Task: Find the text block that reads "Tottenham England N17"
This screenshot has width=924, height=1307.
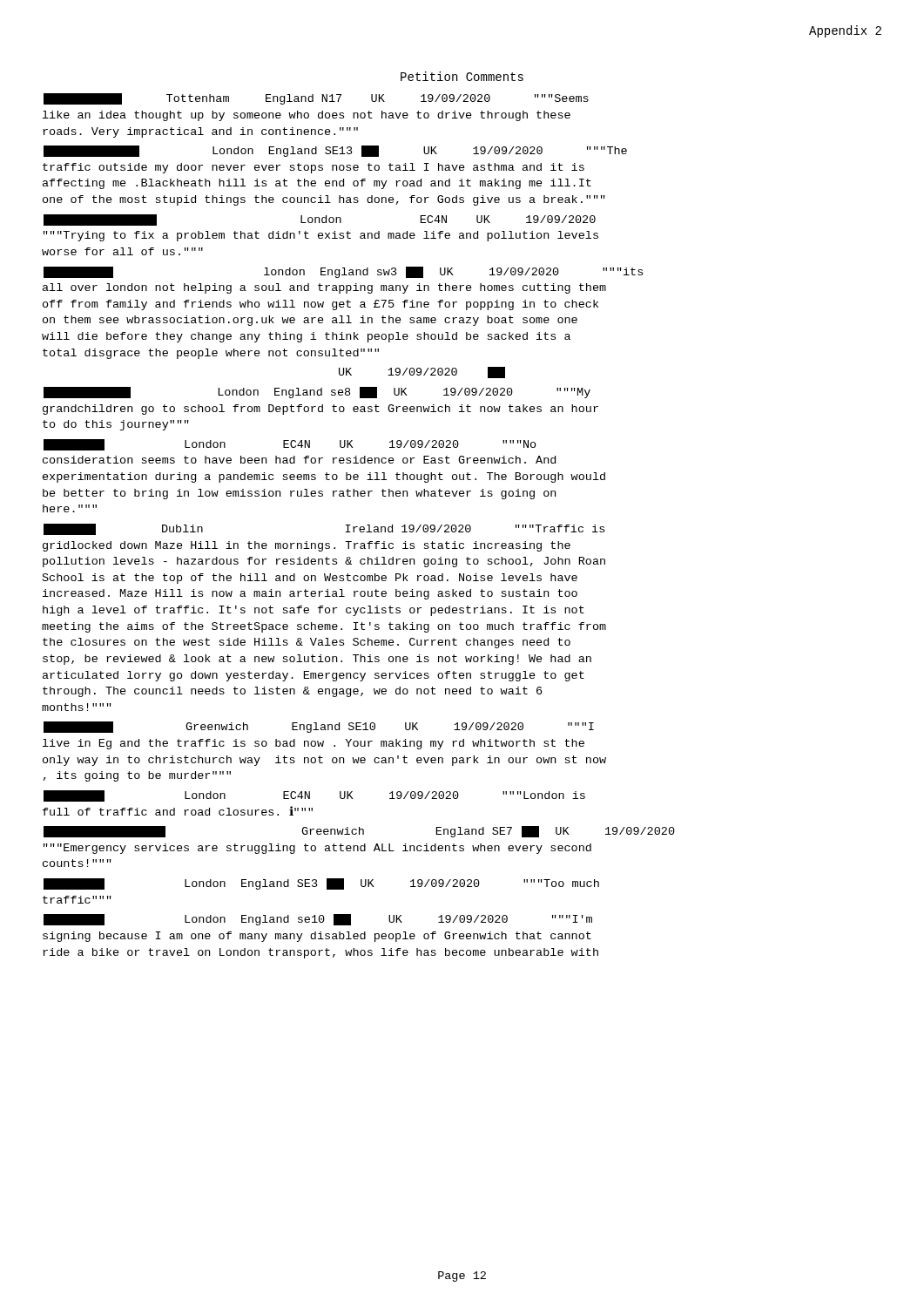Action: tap(316, 115)
